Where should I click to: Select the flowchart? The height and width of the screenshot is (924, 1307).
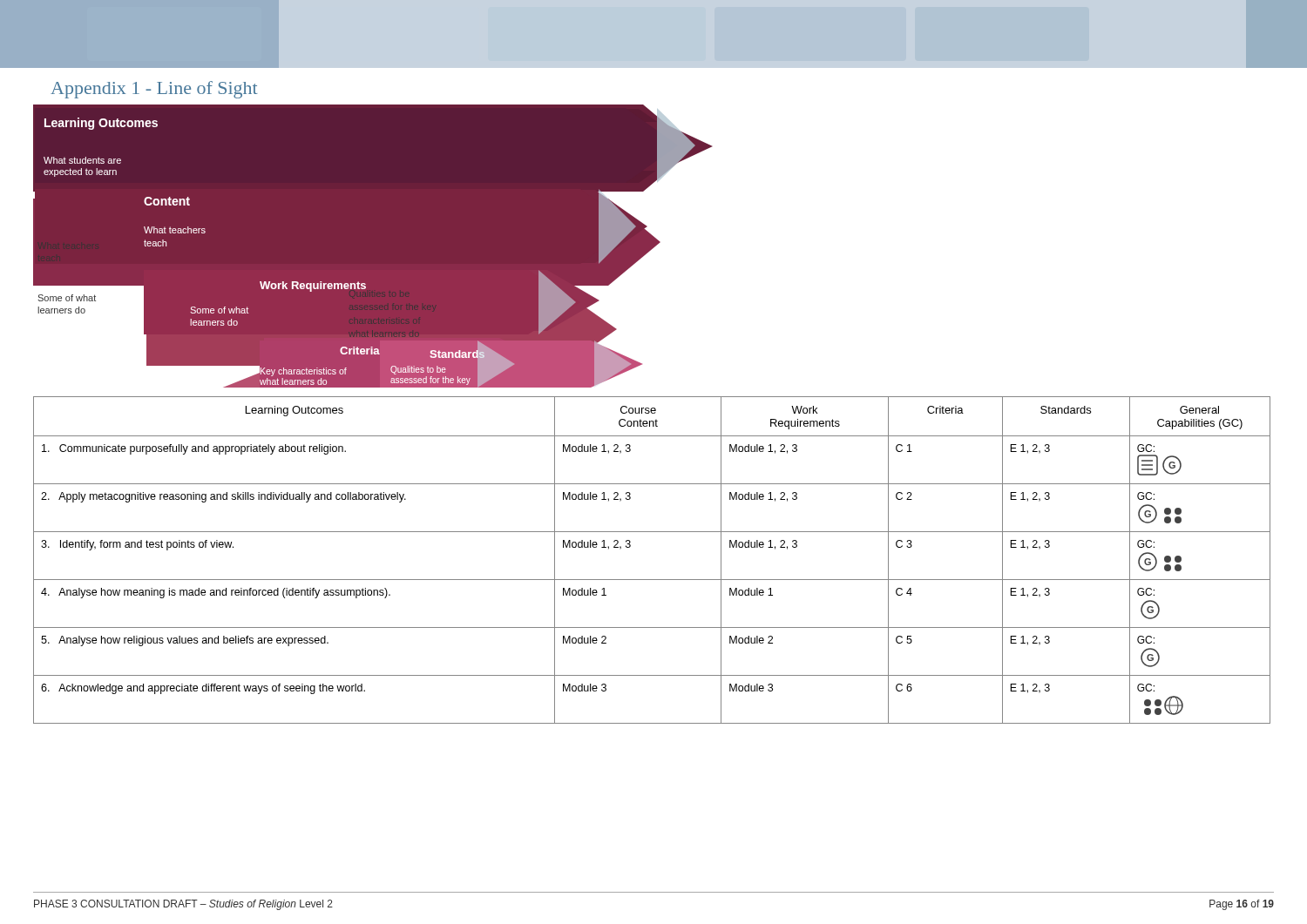(382, 246)
